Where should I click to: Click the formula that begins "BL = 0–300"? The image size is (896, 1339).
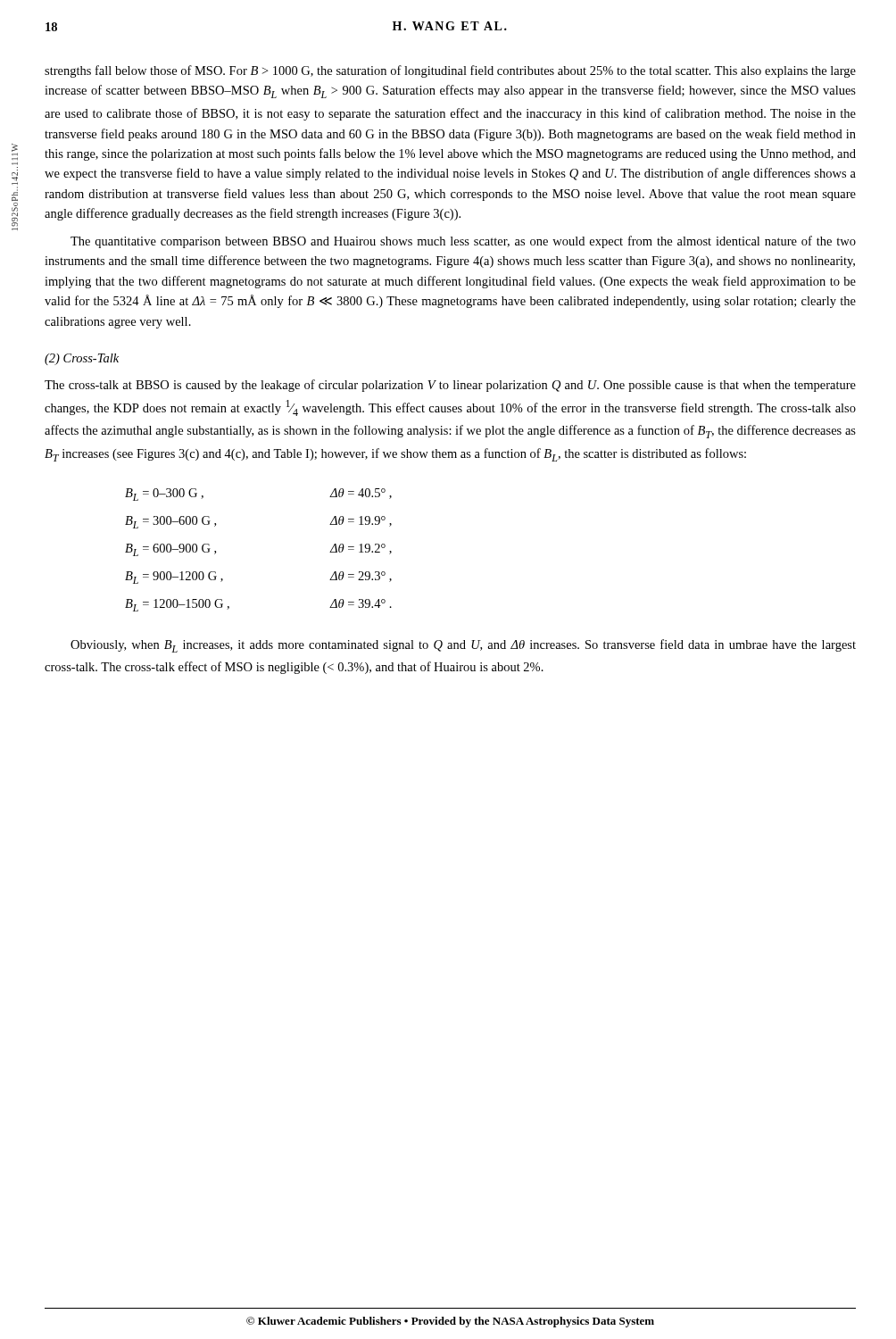(162, 494)
